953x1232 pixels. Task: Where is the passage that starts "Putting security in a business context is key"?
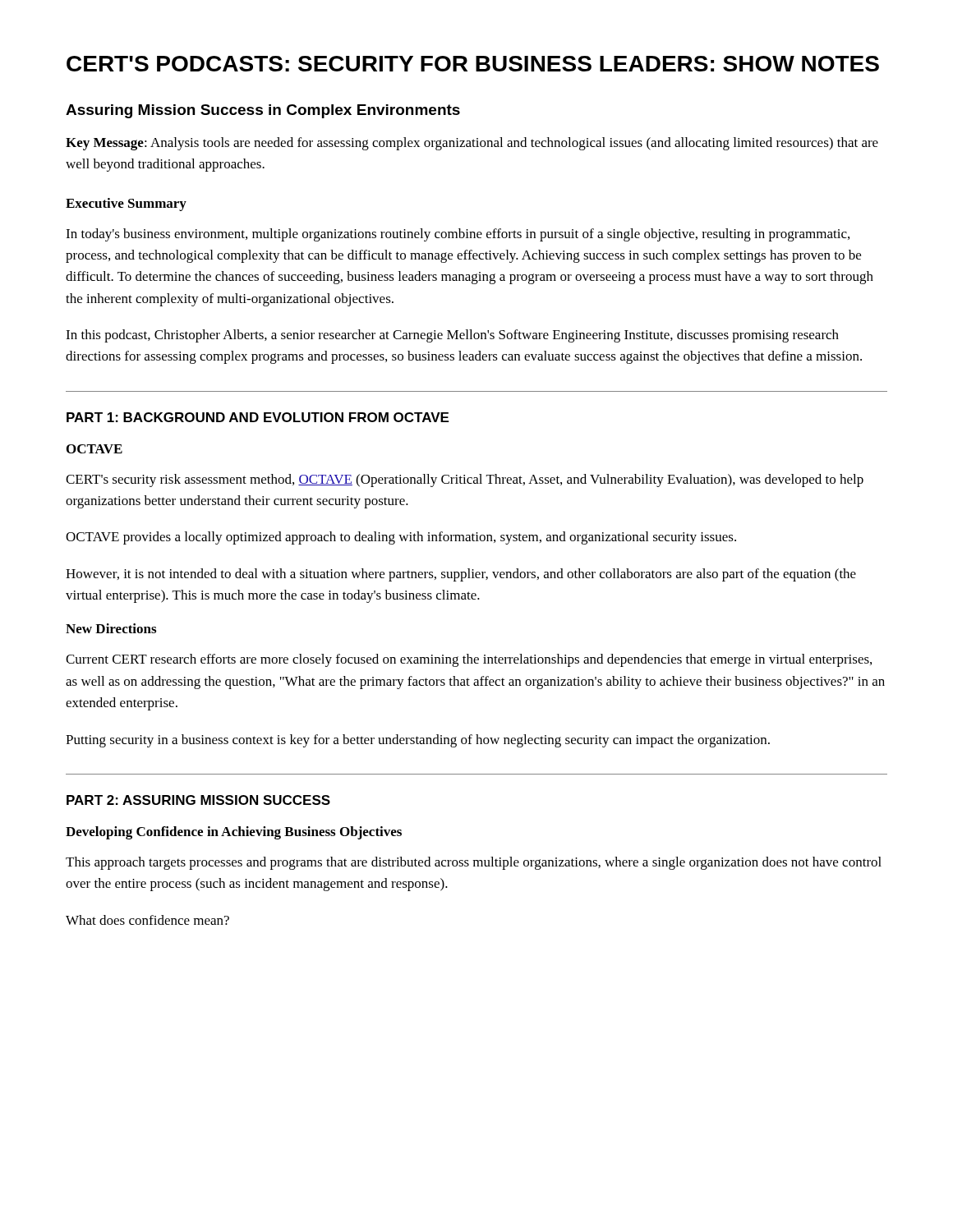pos(476,740)
